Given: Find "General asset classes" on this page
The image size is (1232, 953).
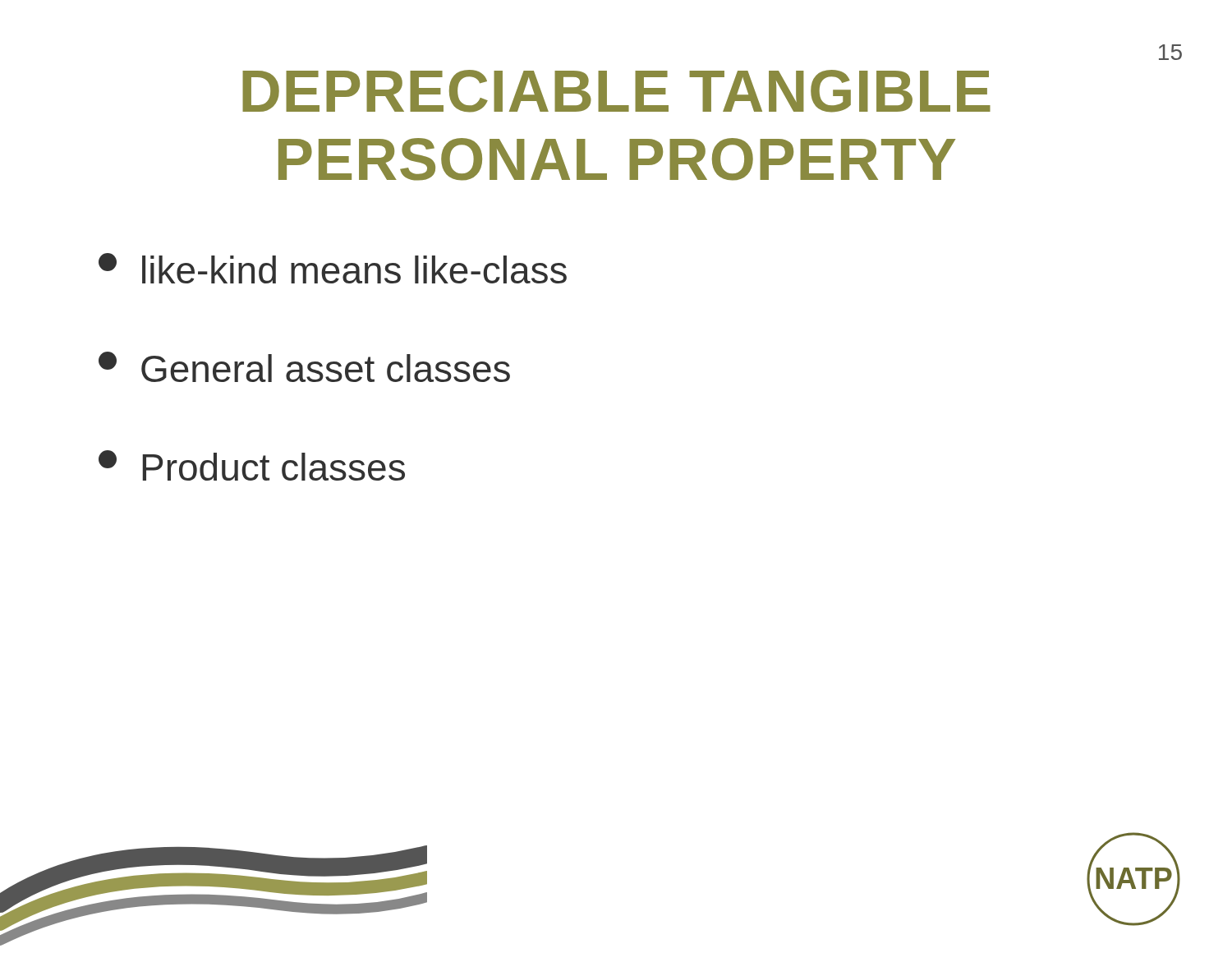Looking at the screenshot, I should click(305, 369).
